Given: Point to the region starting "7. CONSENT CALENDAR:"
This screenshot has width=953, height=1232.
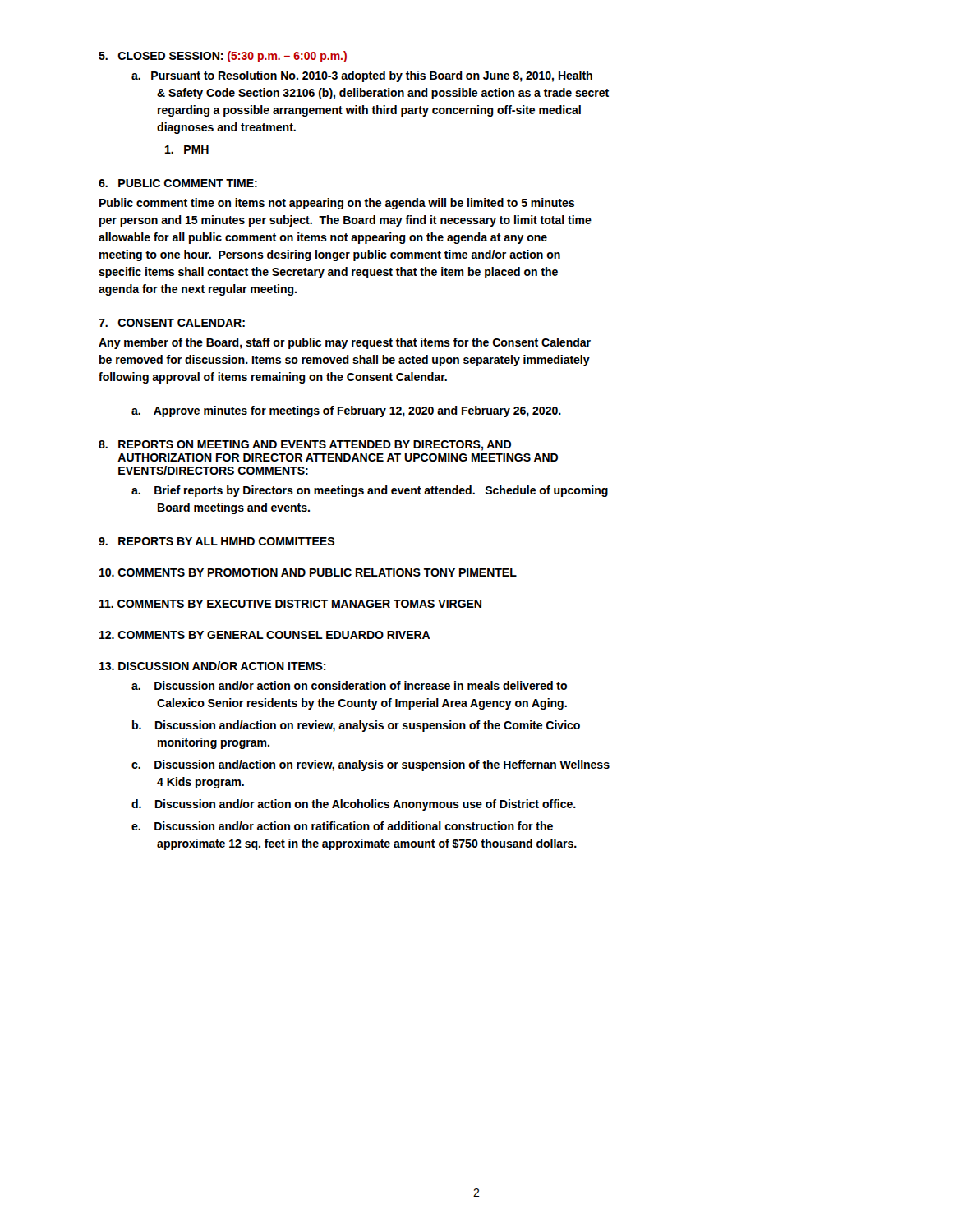Looking at the screenshot, I should click(172, 323).
